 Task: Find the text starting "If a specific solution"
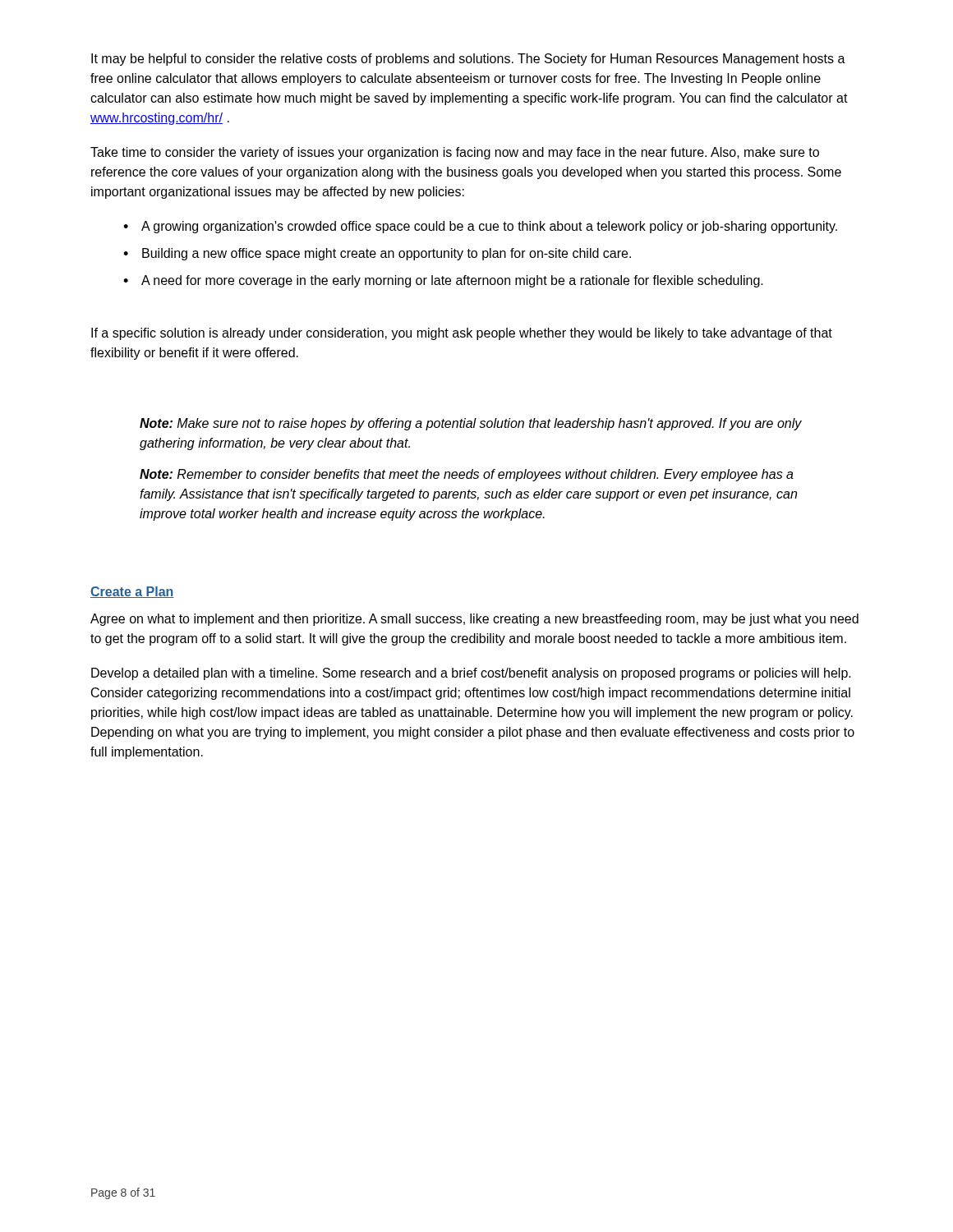point(461,343)
